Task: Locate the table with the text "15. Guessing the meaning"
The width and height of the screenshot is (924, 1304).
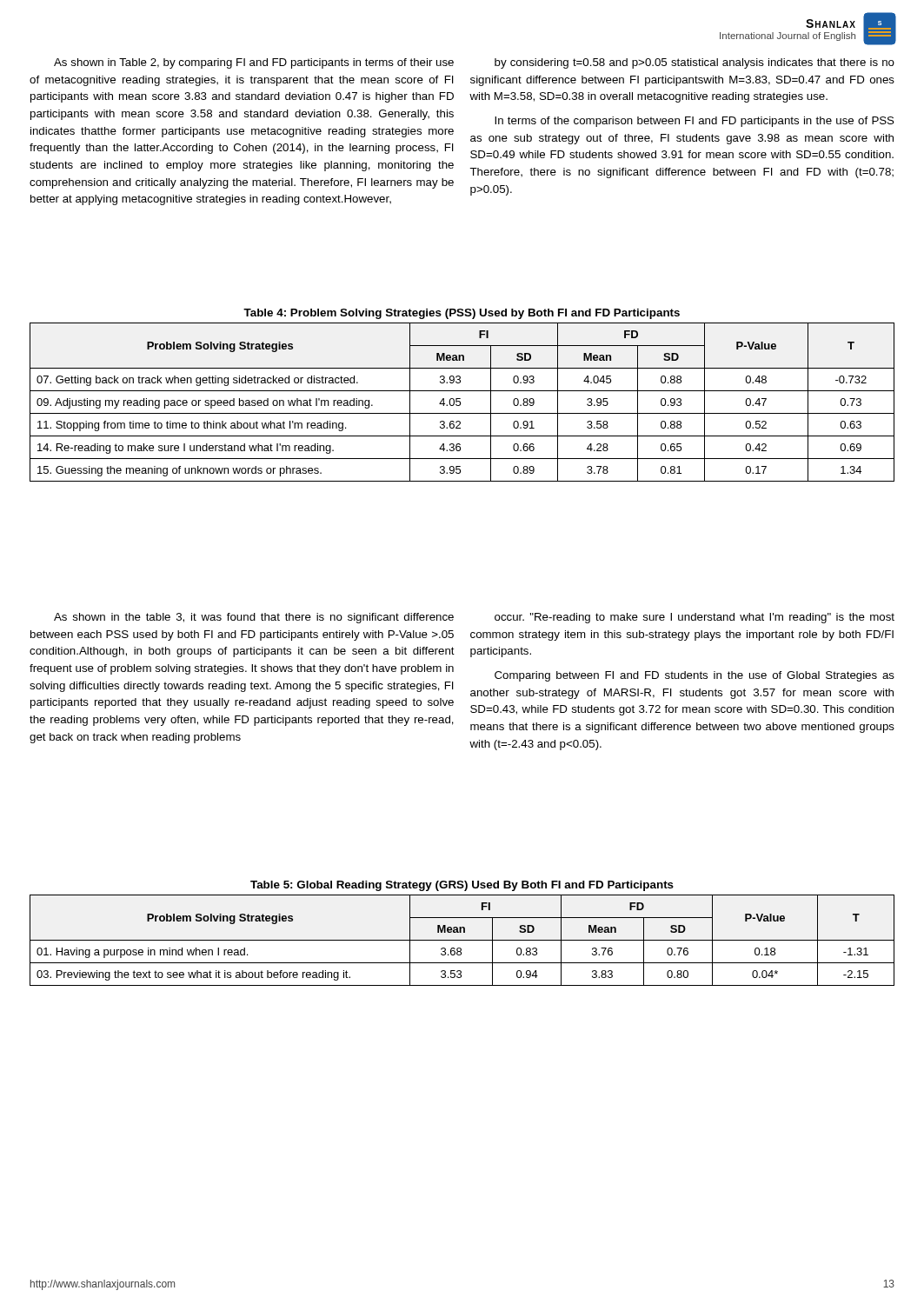Action: 462,402
